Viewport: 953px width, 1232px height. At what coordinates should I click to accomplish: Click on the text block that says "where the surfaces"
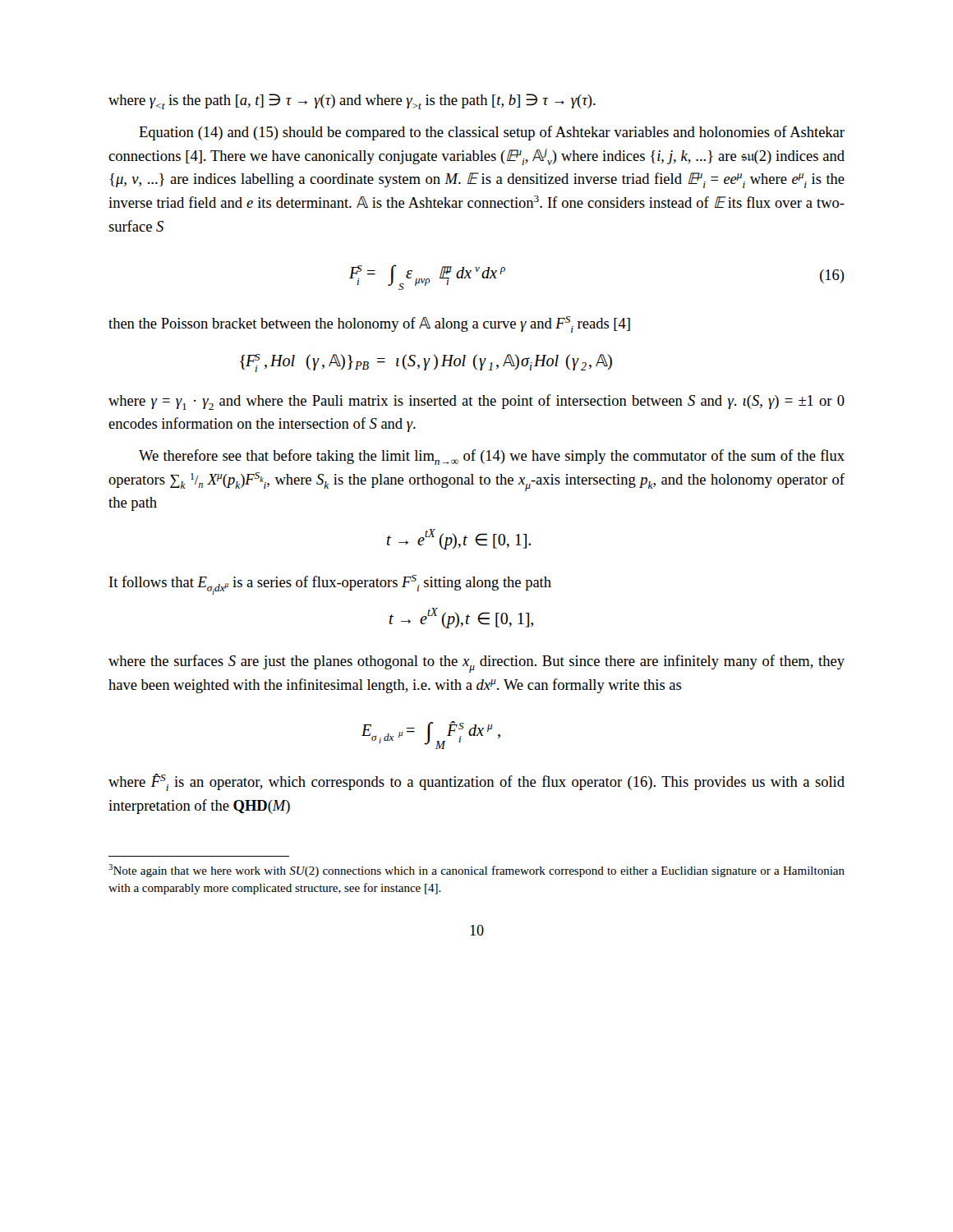tap(476, 674)
